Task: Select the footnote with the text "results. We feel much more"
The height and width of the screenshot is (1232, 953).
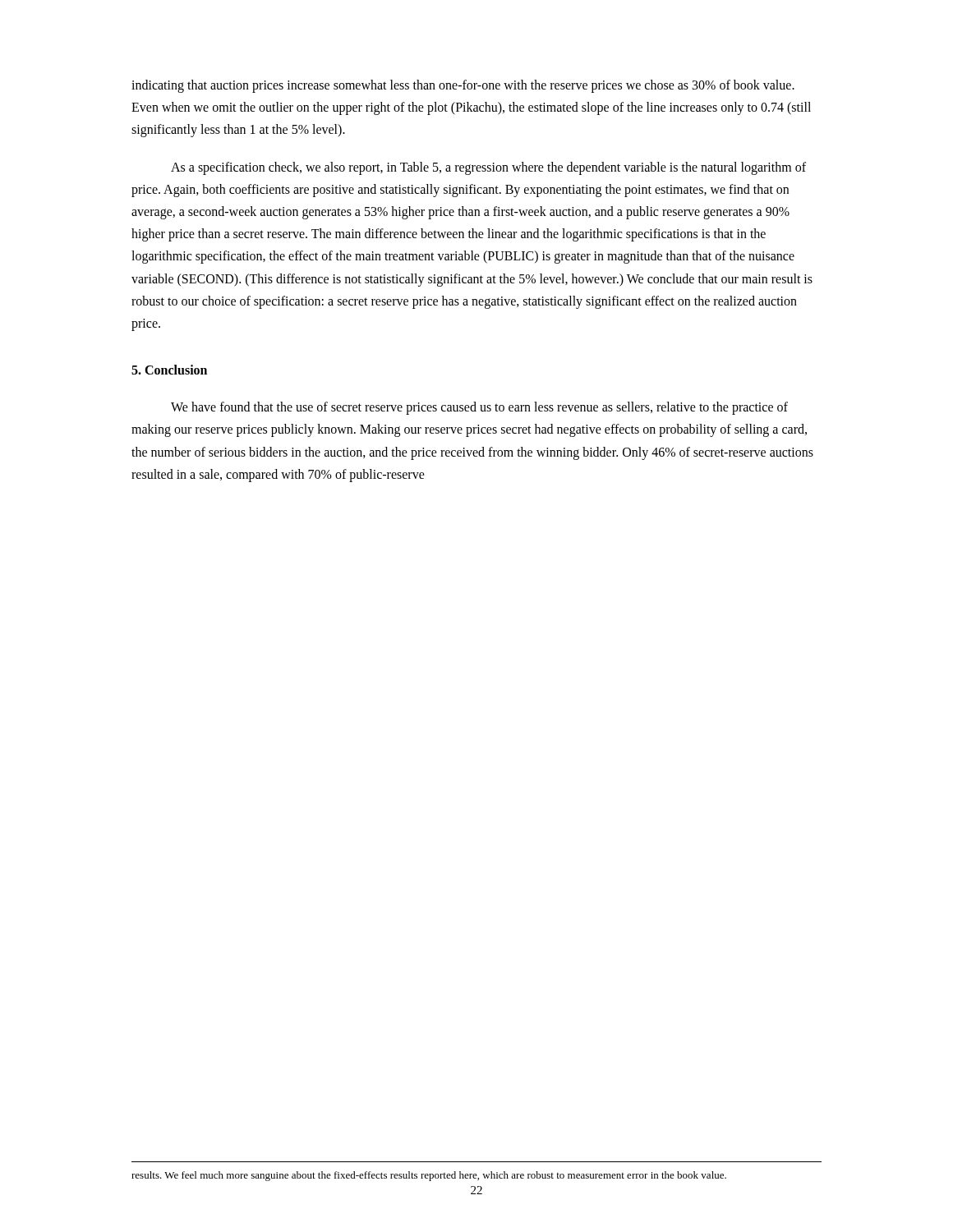Action: tap(429, 1174)
